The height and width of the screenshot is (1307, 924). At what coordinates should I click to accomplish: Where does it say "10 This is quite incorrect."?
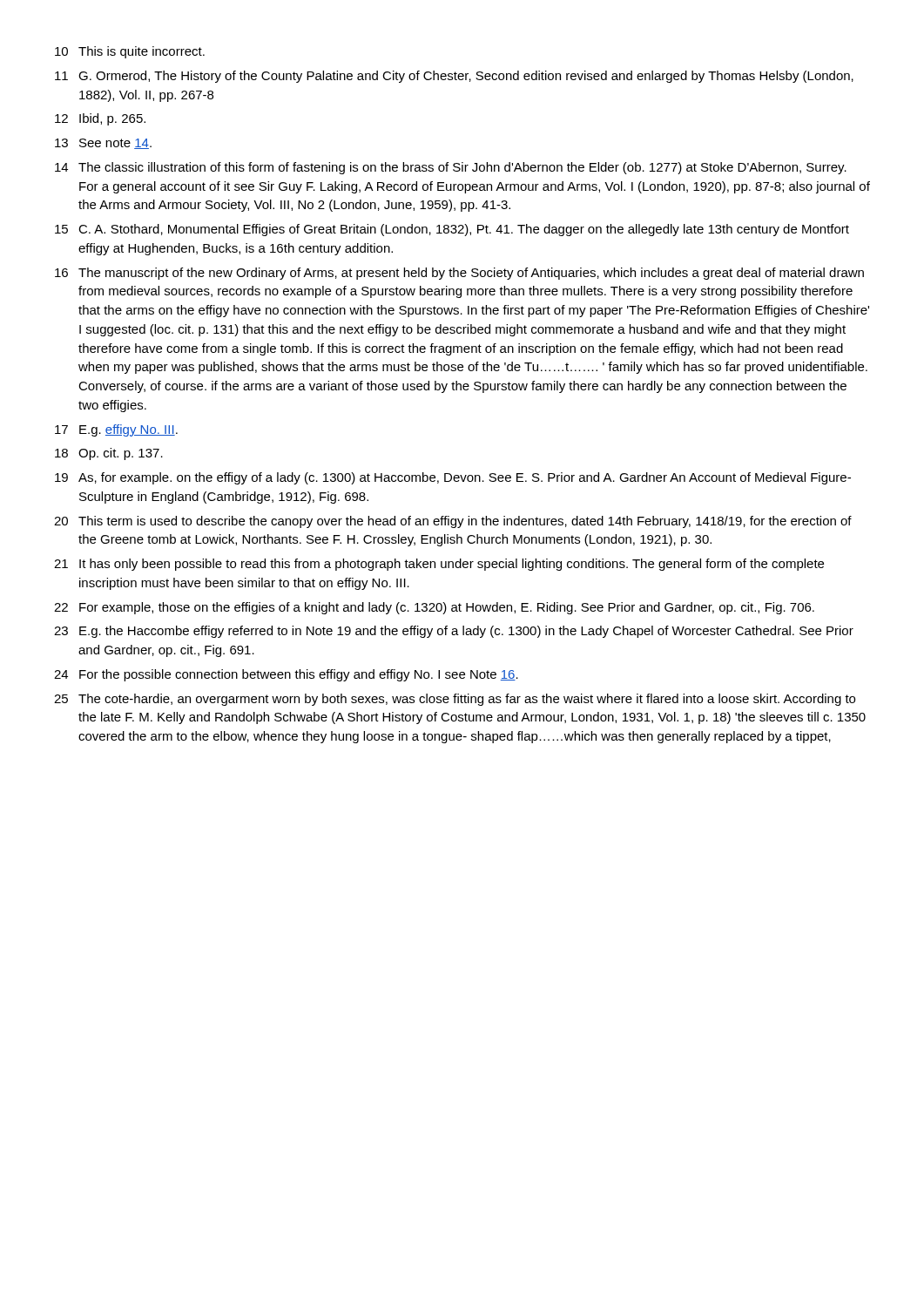(130, 52)
